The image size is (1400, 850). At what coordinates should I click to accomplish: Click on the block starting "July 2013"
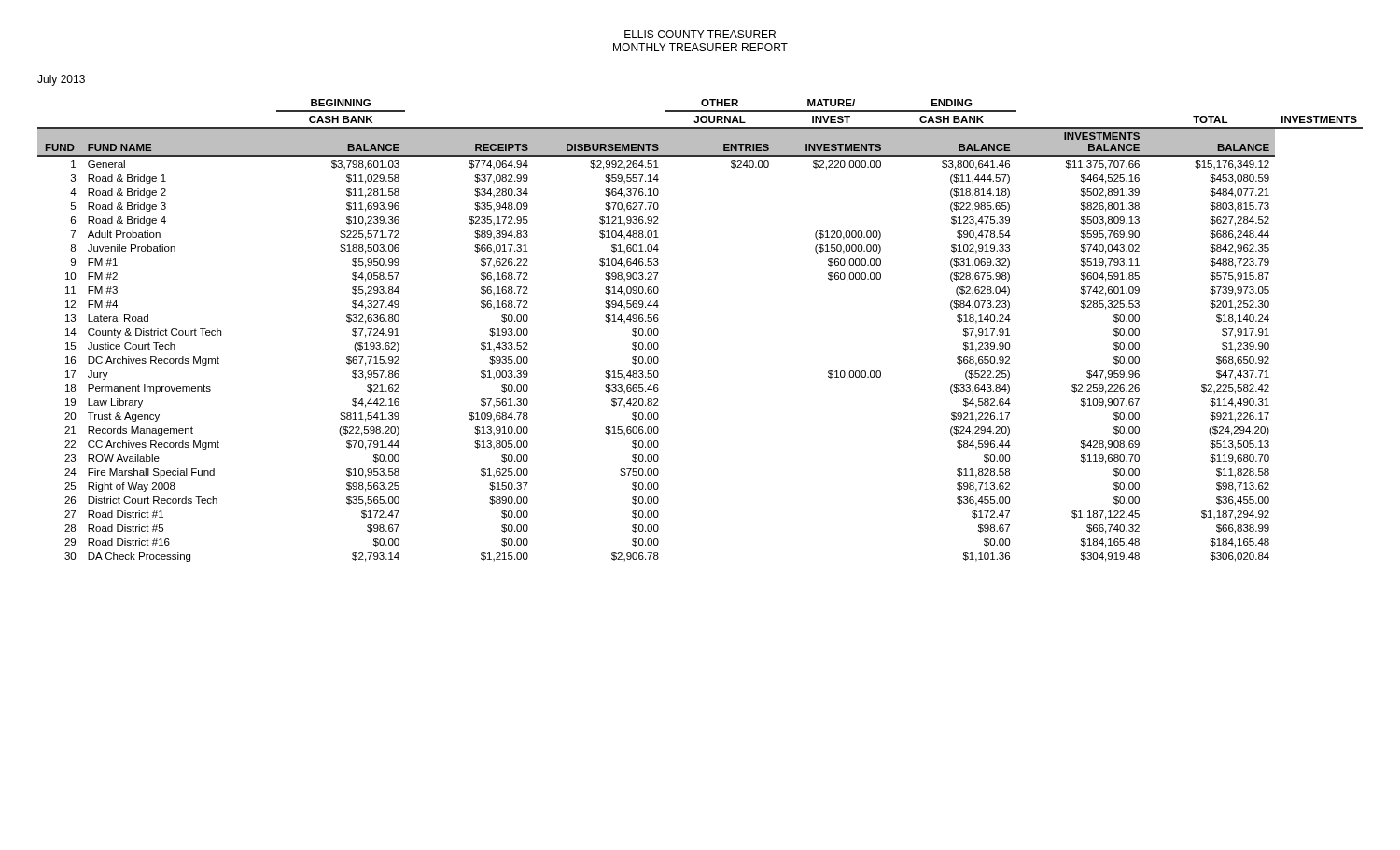pos(61,79)
